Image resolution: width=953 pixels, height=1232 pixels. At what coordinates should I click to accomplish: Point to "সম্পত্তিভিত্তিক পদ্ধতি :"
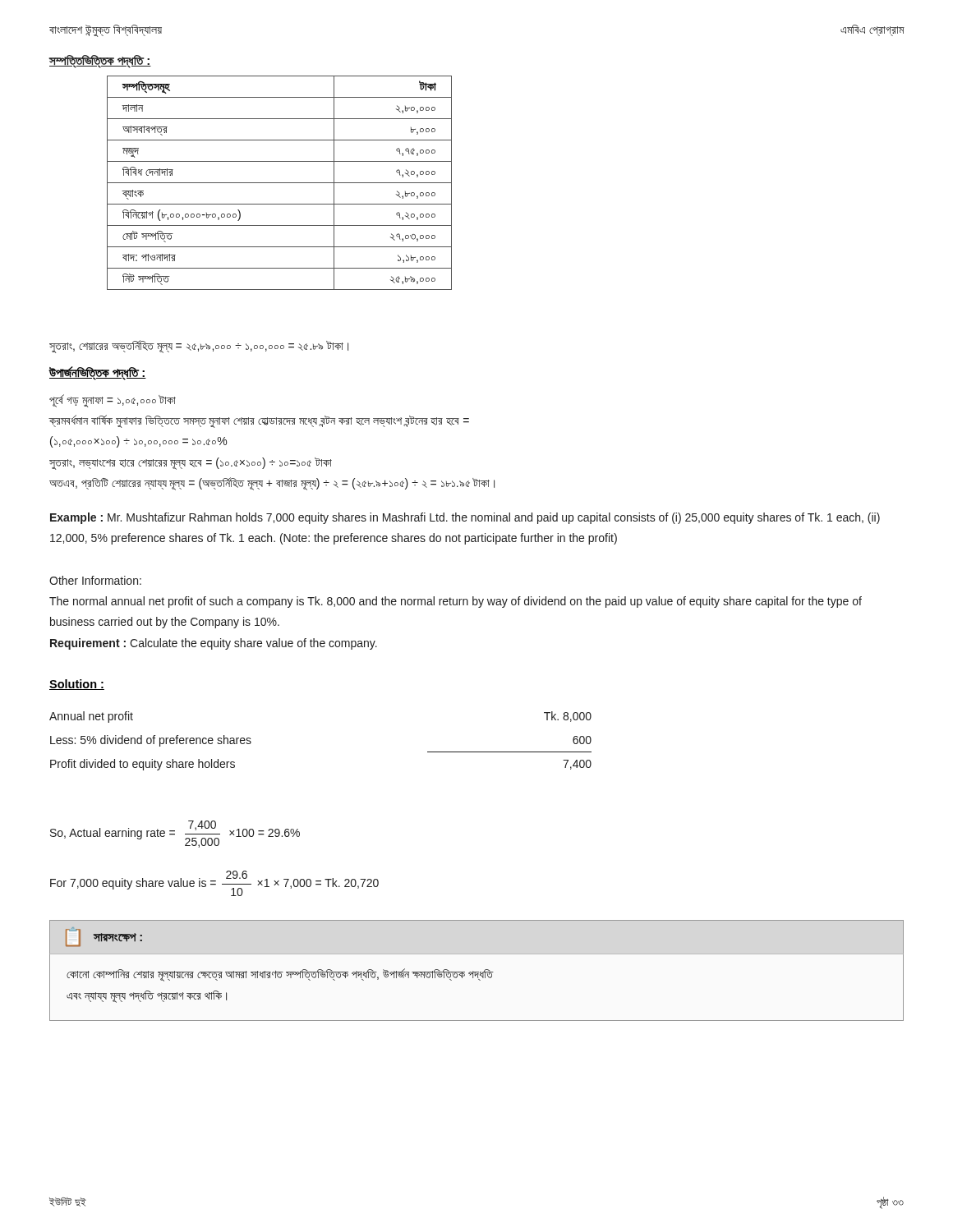coord(100,60)
